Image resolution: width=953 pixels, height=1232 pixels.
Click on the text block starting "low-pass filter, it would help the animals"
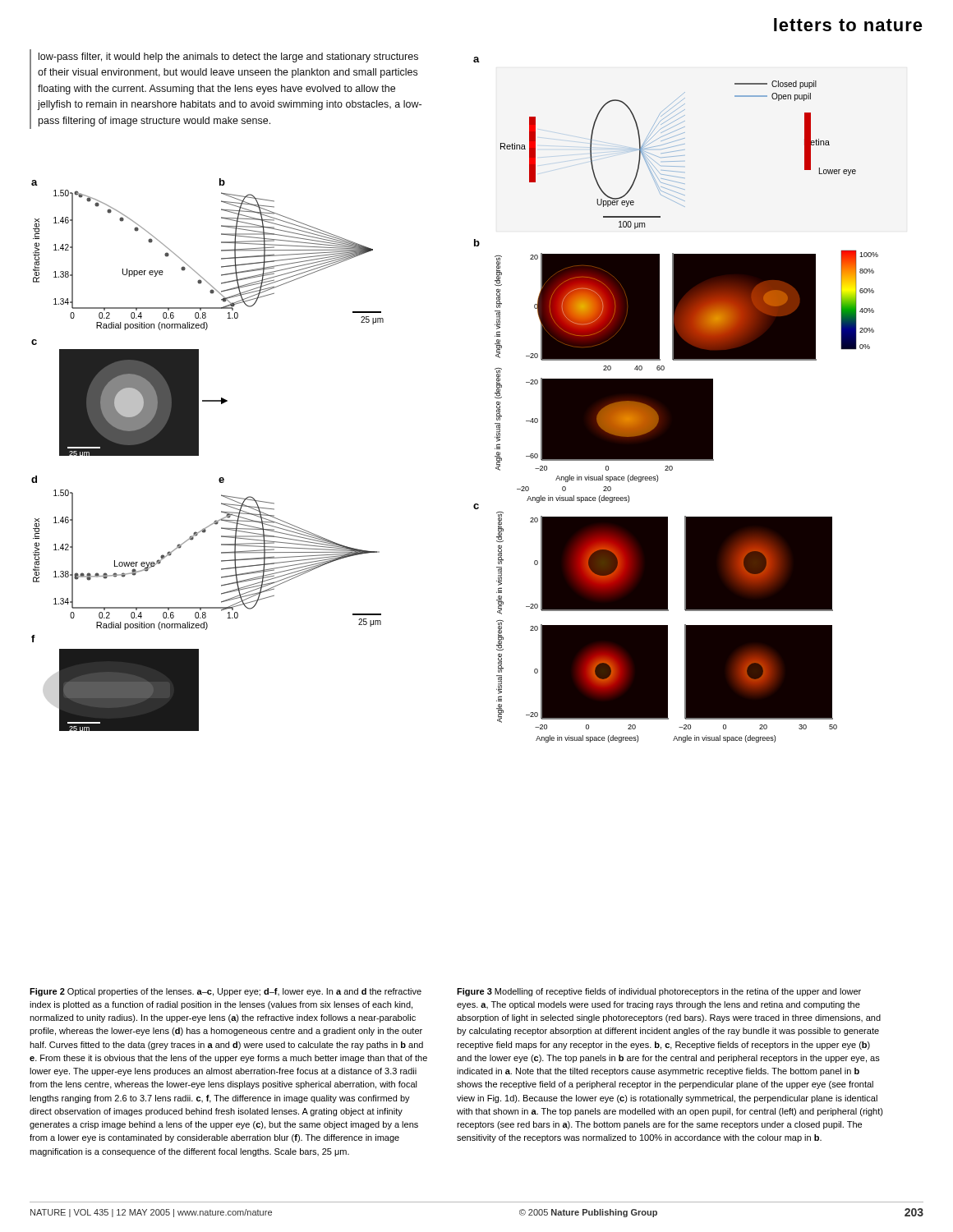(230, 88)
